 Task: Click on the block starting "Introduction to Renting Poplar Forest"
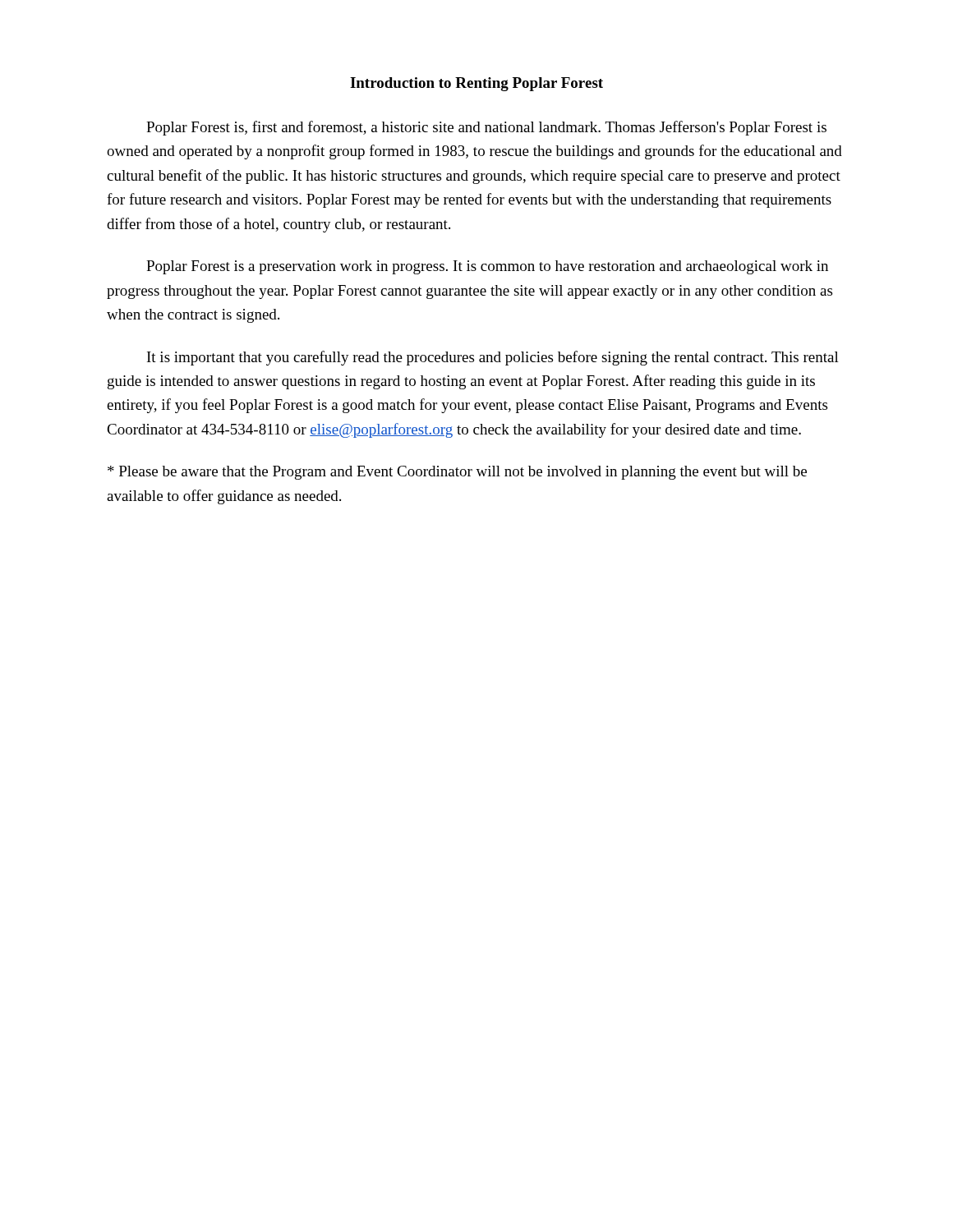point(476,83)
